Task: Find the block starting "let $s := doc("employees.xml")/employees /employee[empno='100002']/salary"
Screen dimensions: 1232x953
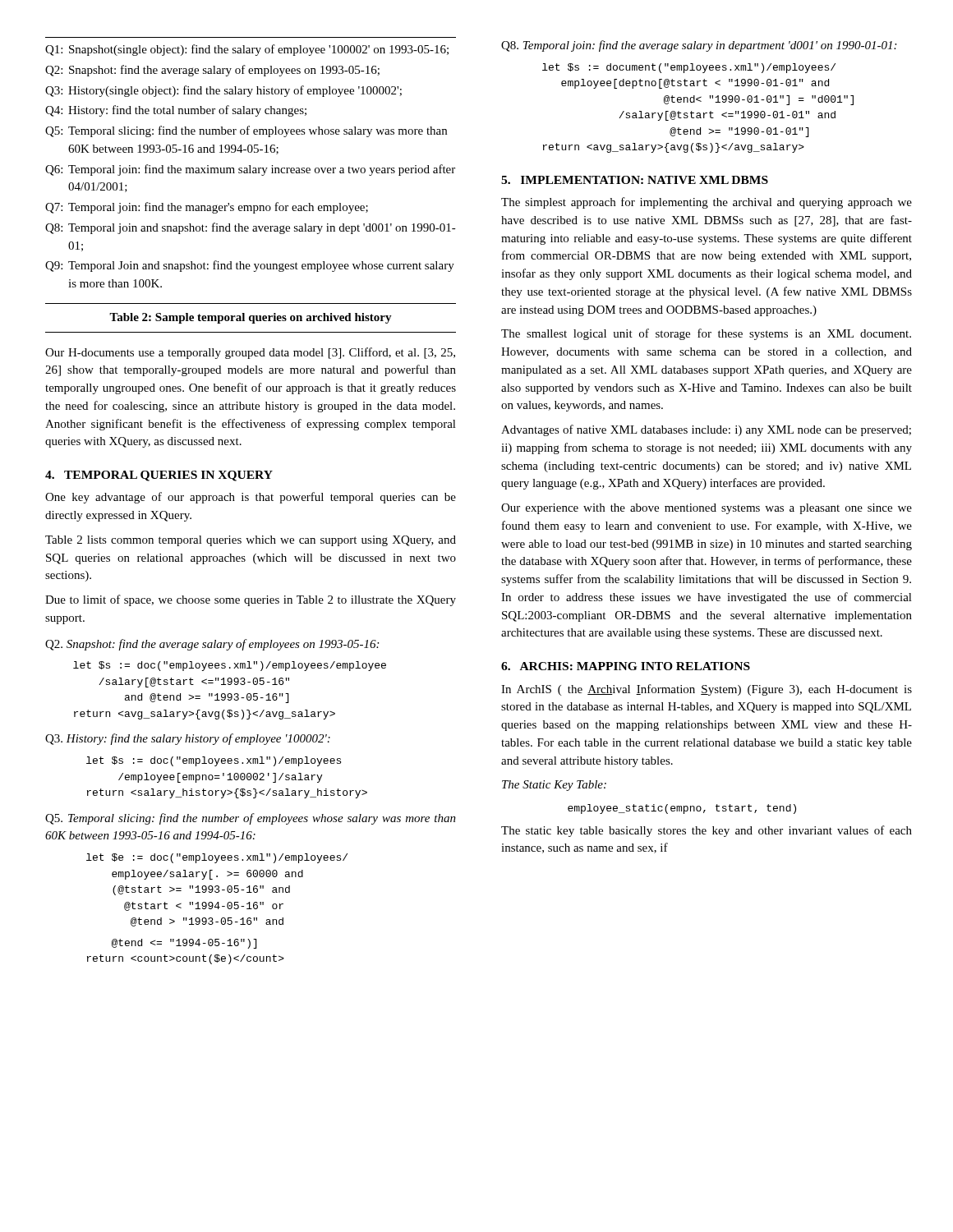Action: click(214, 777)
